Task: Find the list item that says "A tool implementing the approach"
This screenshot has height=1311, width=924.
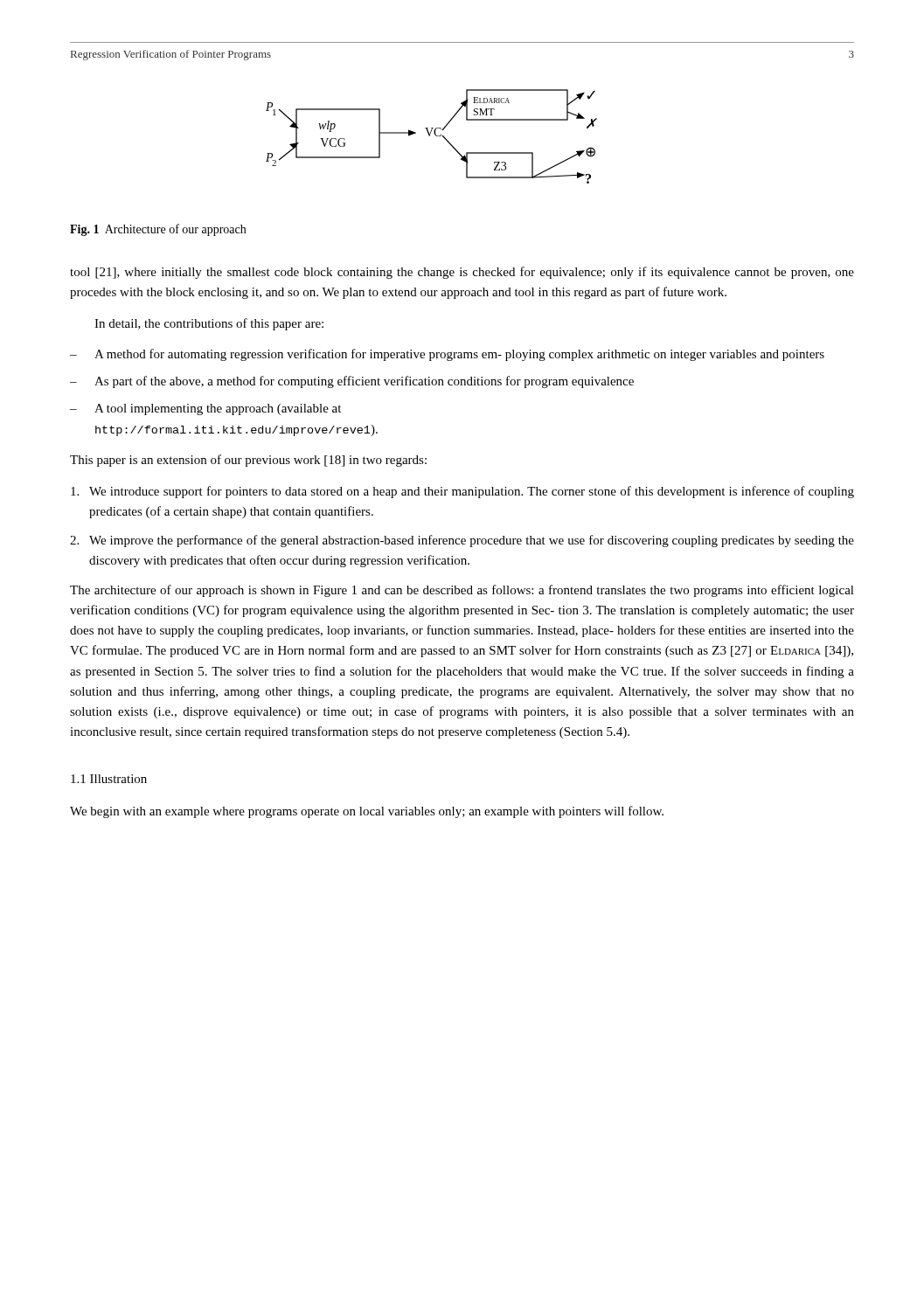Action: (236, 419)
